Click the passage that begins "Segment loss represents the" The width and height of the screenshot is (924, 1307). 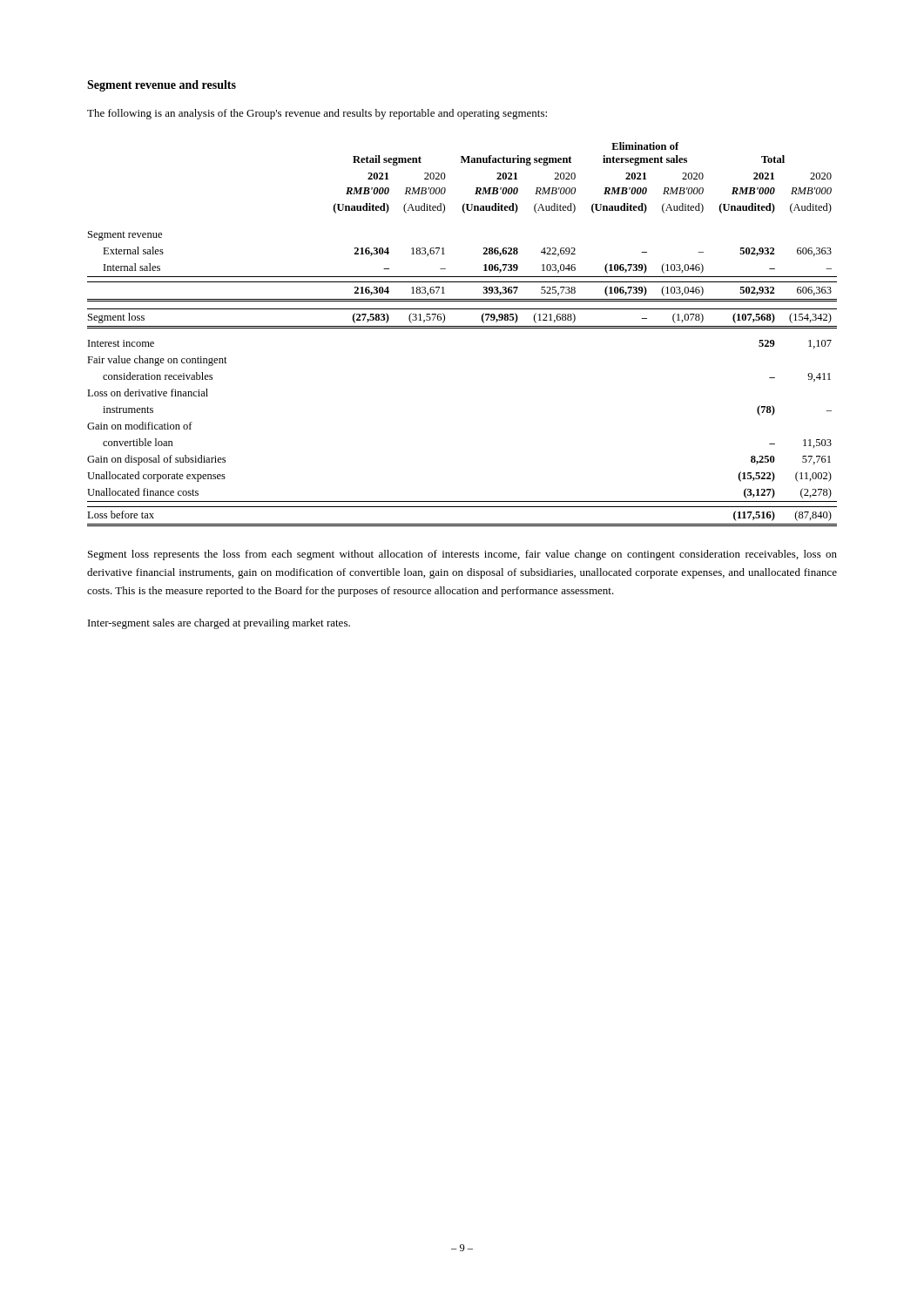(x=462, y=572)
